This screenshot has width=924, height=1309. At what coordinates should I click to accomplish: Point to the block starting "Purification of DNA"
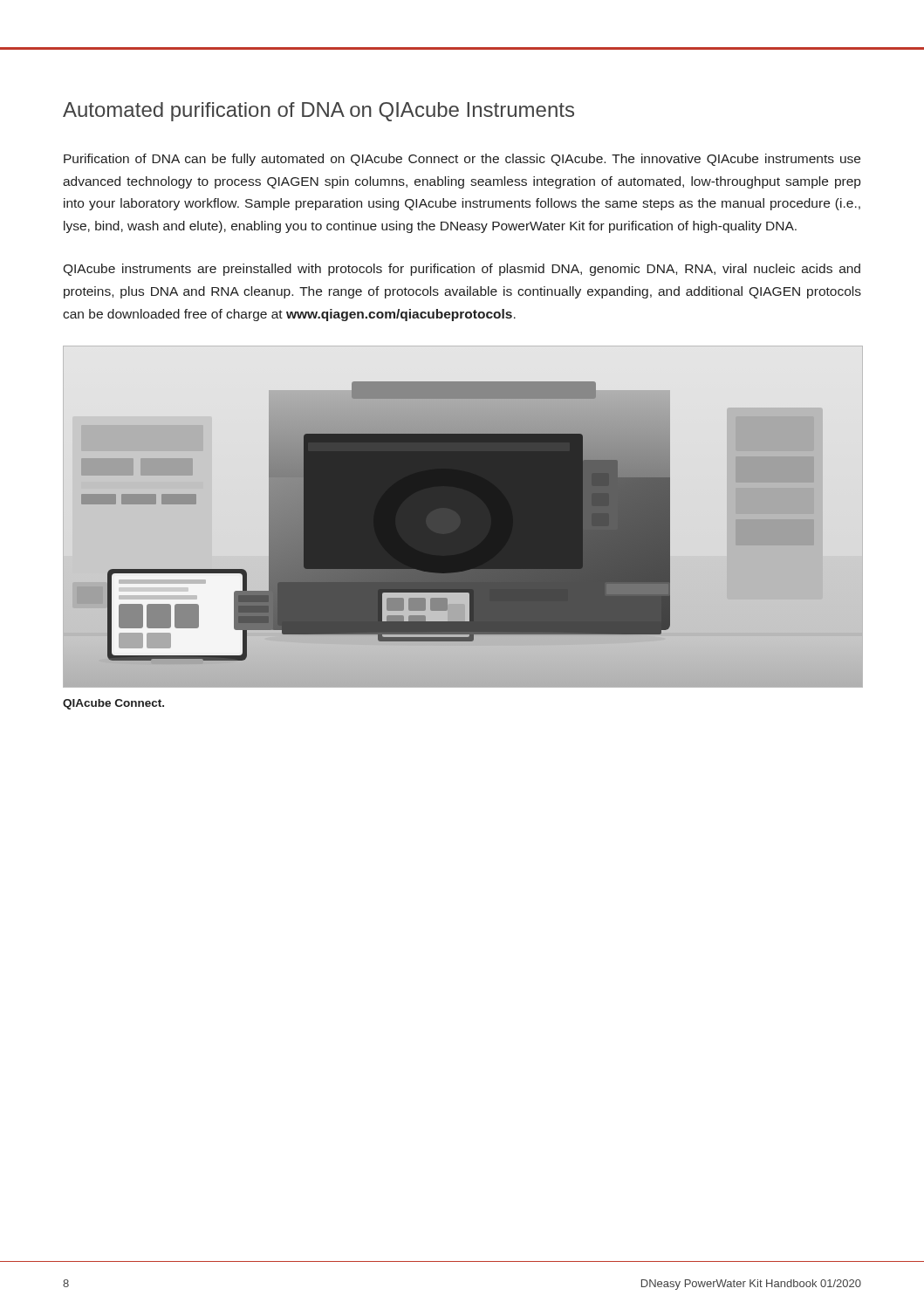[462, 192]
